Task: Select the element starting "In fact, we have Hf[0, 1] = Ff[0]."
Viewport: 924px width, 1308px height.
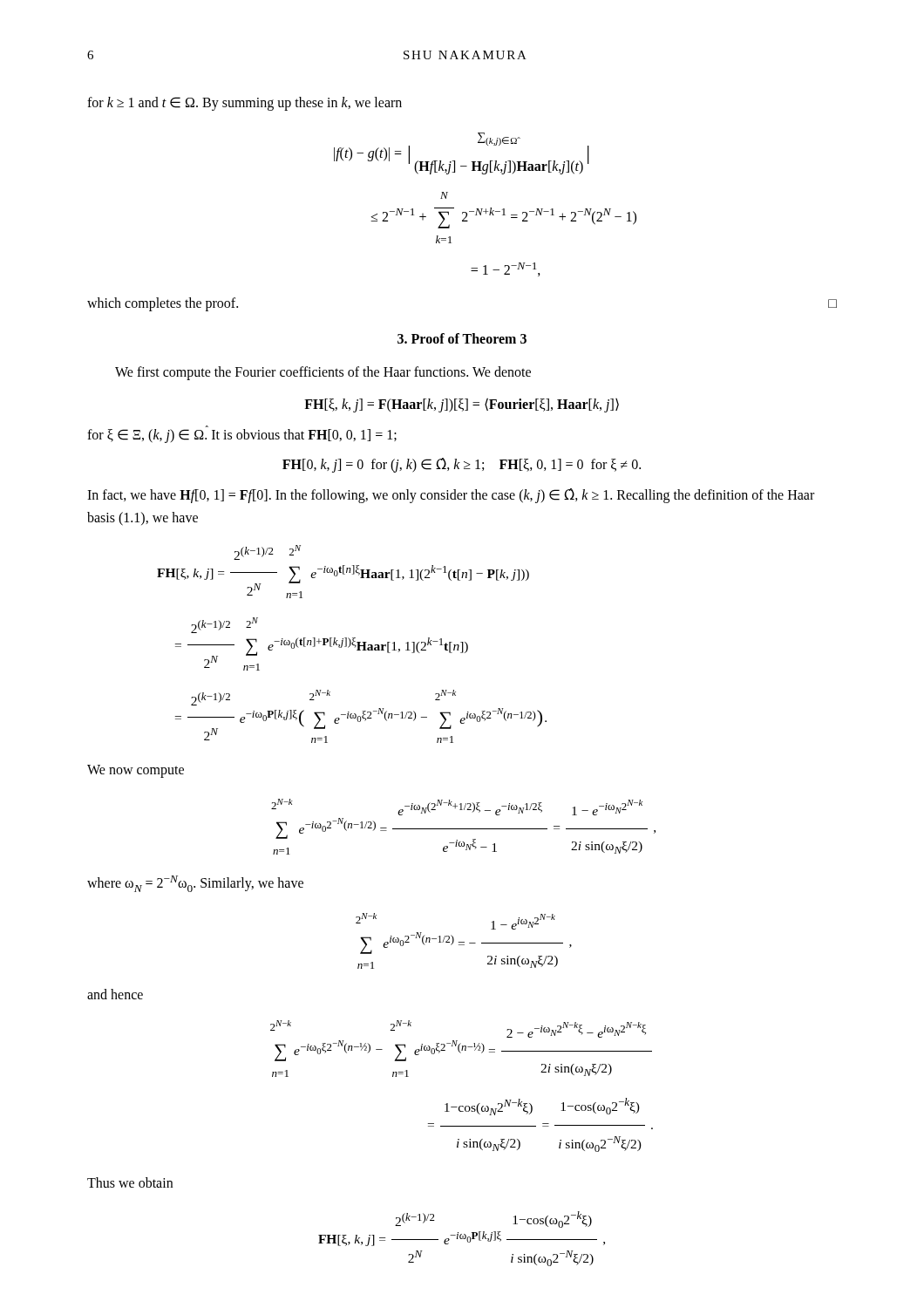Action: pyautogui.click(x=451, y=504)
